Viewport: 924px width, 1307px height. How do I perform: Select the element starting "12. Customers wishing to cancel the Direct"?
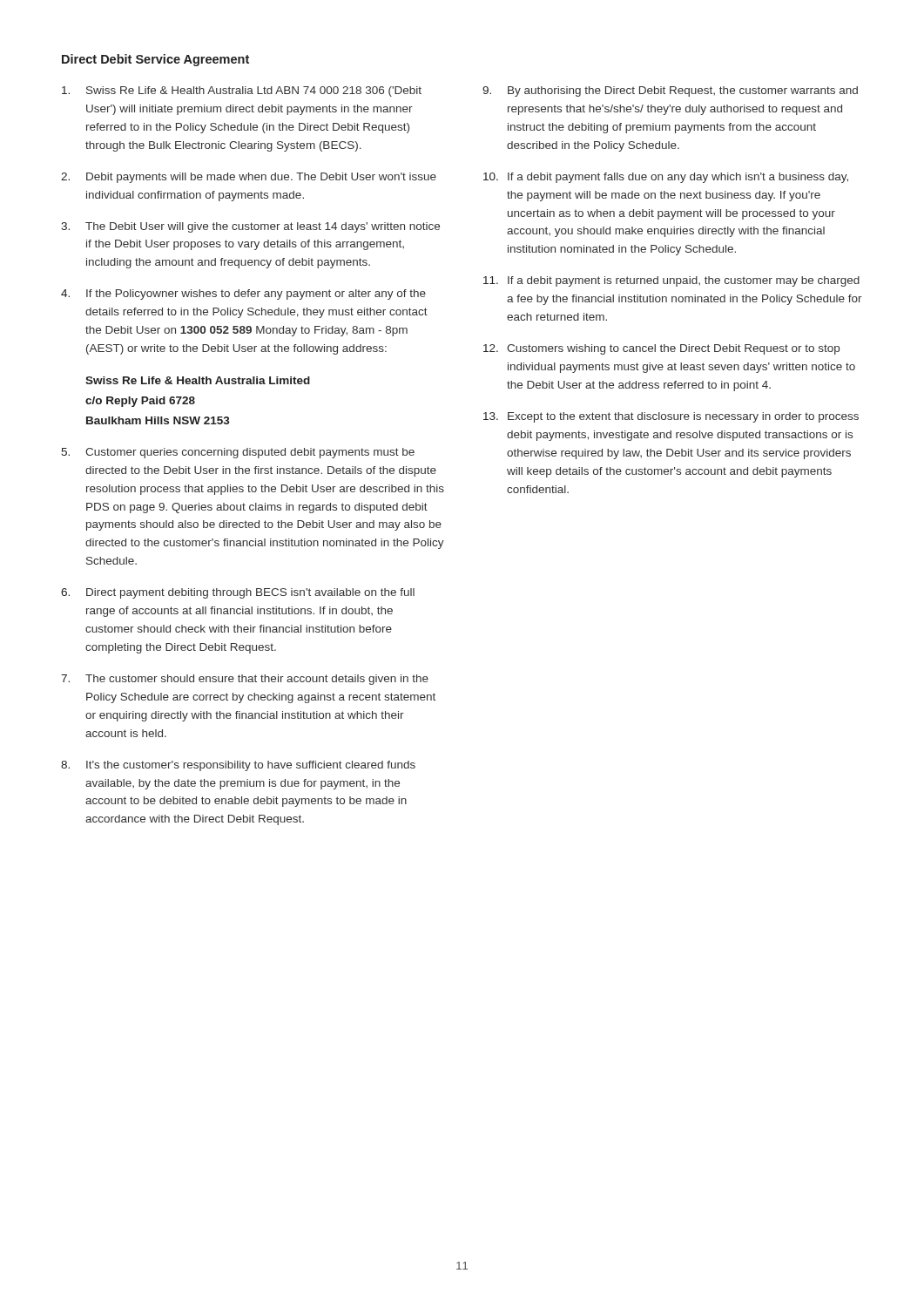tap(673, 367)
